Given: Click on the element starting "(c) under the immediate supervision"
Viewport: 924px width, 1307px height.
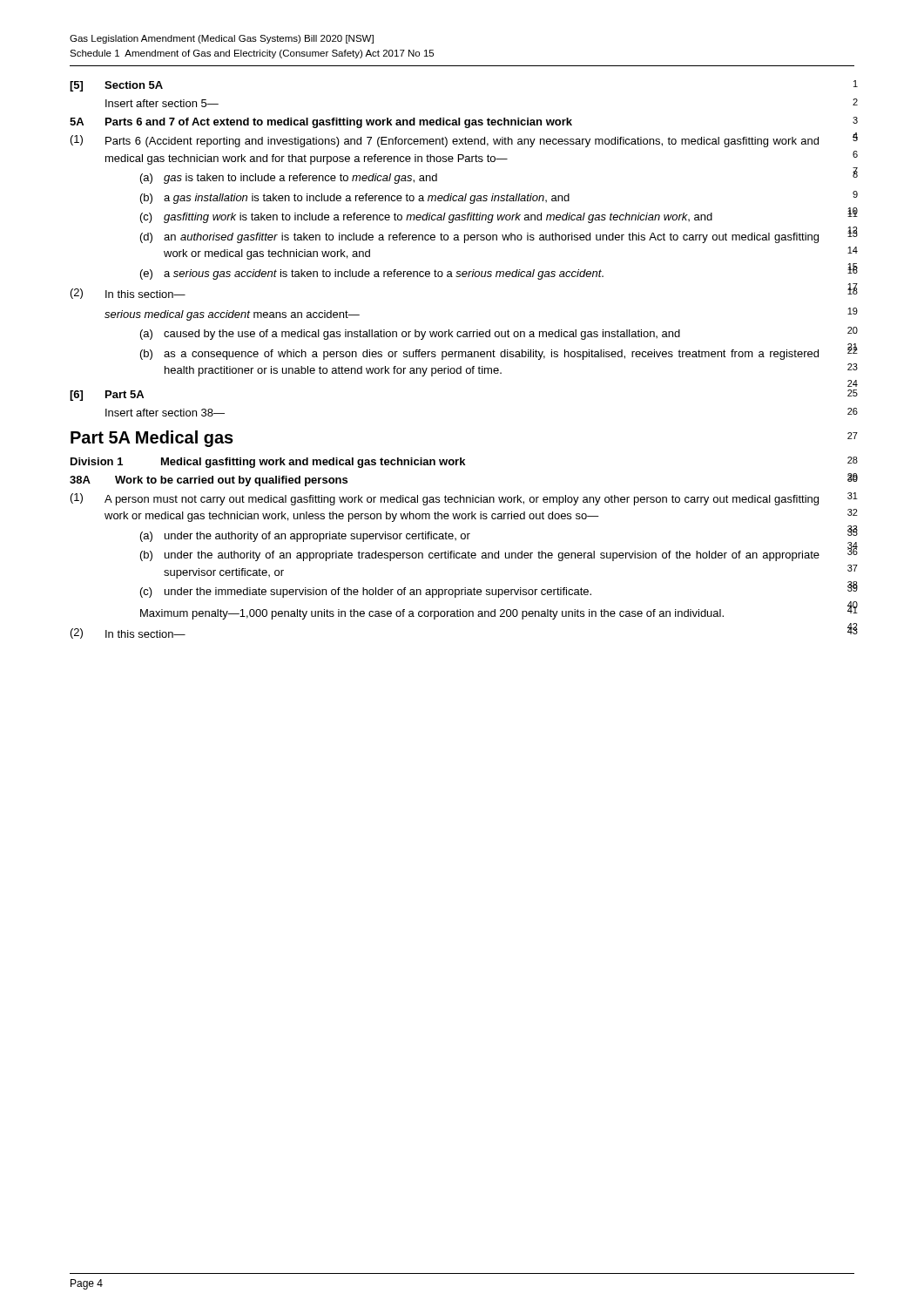Looking at the screenshot, I should click(479, 591).
